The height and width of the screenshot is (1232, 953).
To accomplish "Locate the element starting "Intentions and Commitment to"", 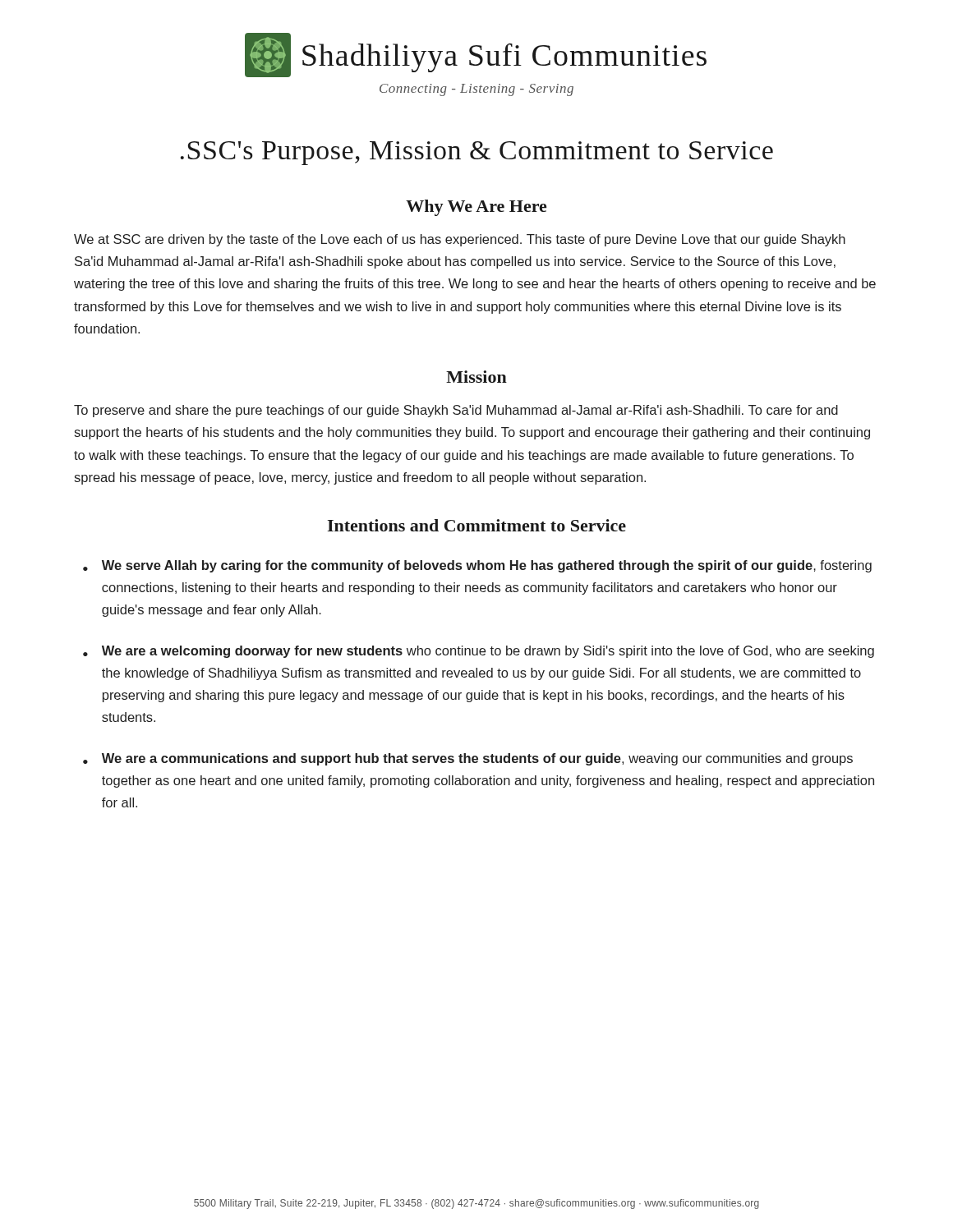I will coord(476,525).
